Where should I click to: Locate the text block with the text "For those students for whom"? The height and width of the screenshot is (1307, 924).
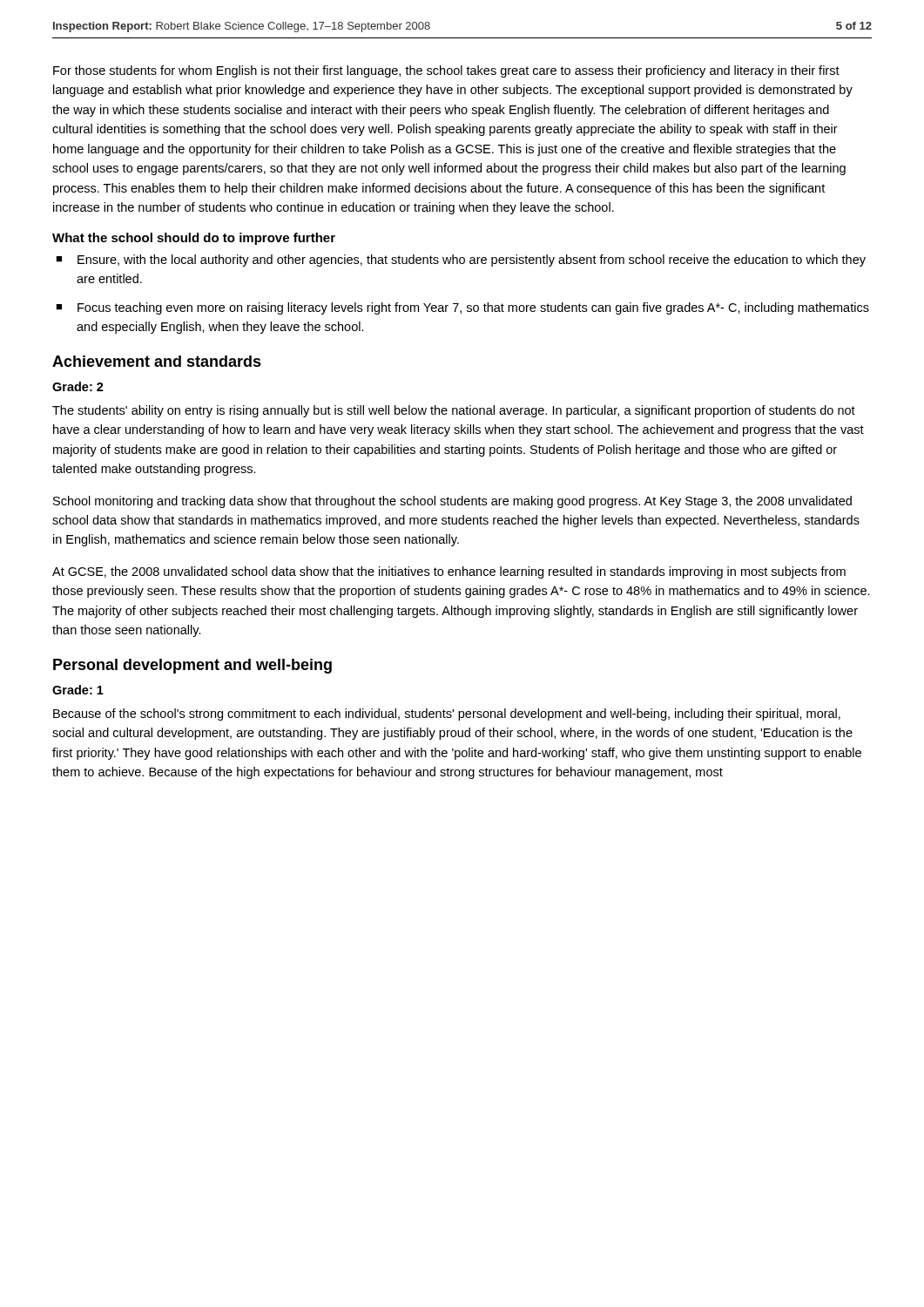point(452,139)
